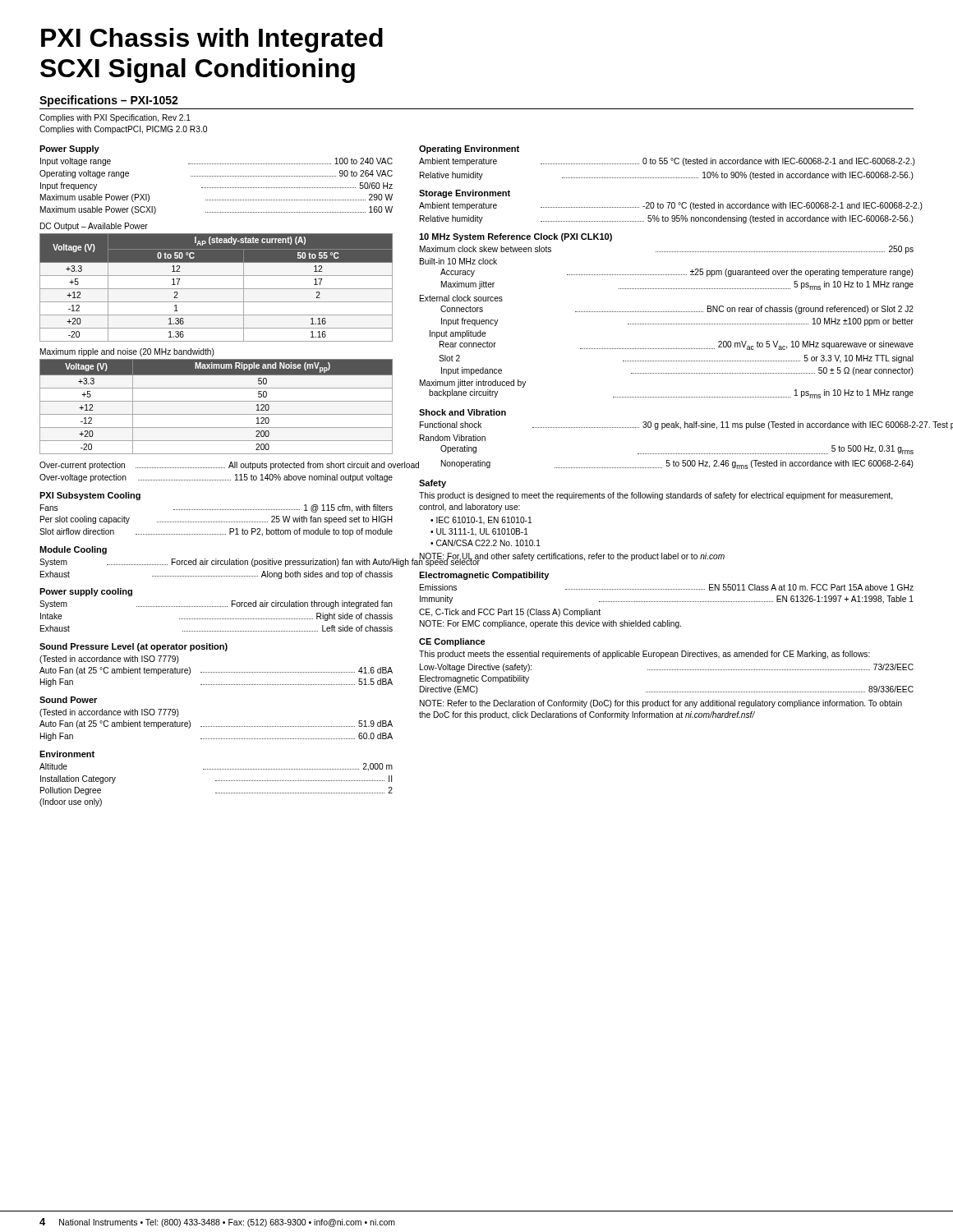Click on the text starting "Power supply cooling"

[86, 592]
